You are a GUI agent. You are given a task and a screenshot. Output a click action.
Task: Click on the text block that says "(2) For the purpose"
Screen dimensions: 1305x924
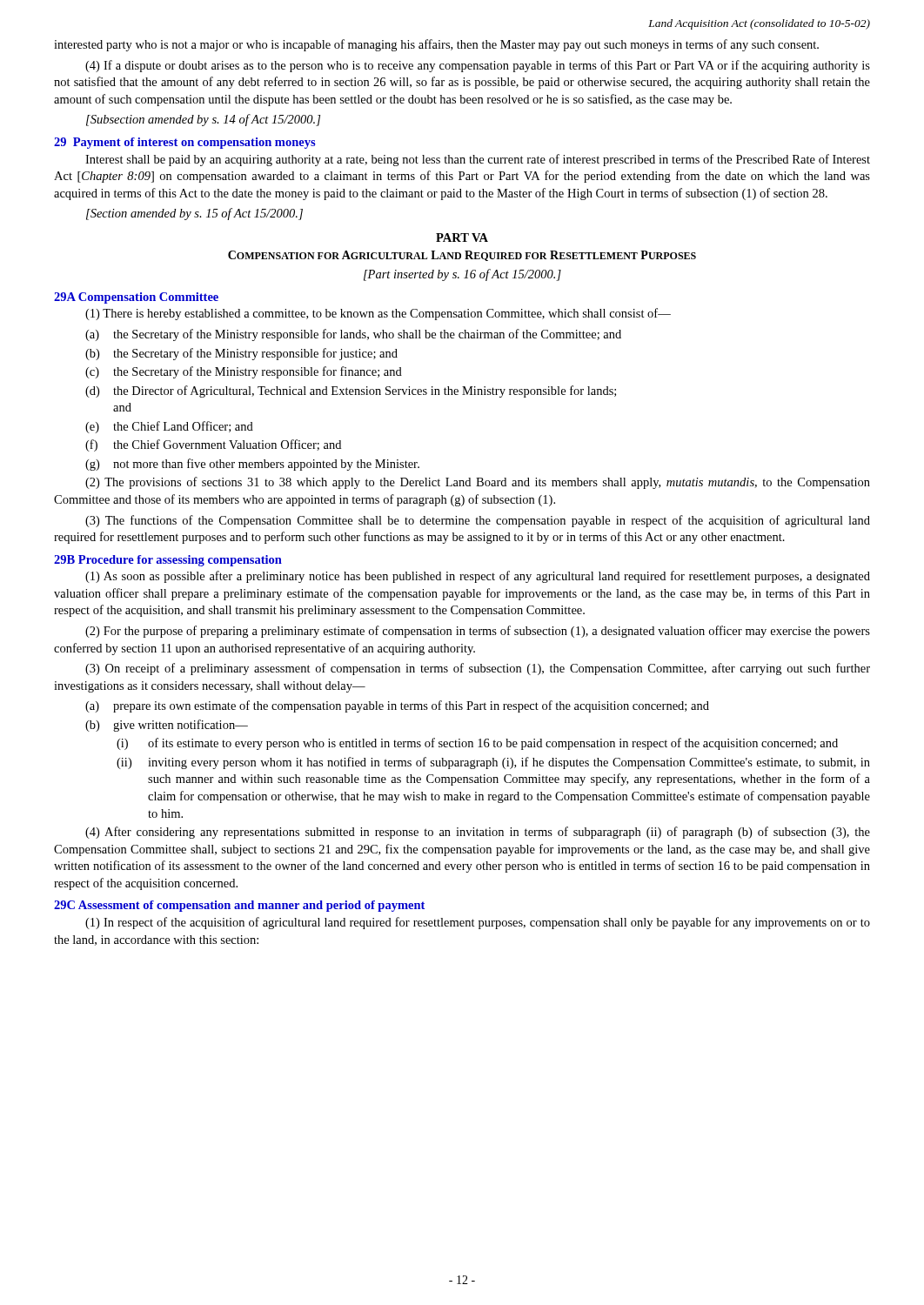pyautogui.click(x=462, y=640)
